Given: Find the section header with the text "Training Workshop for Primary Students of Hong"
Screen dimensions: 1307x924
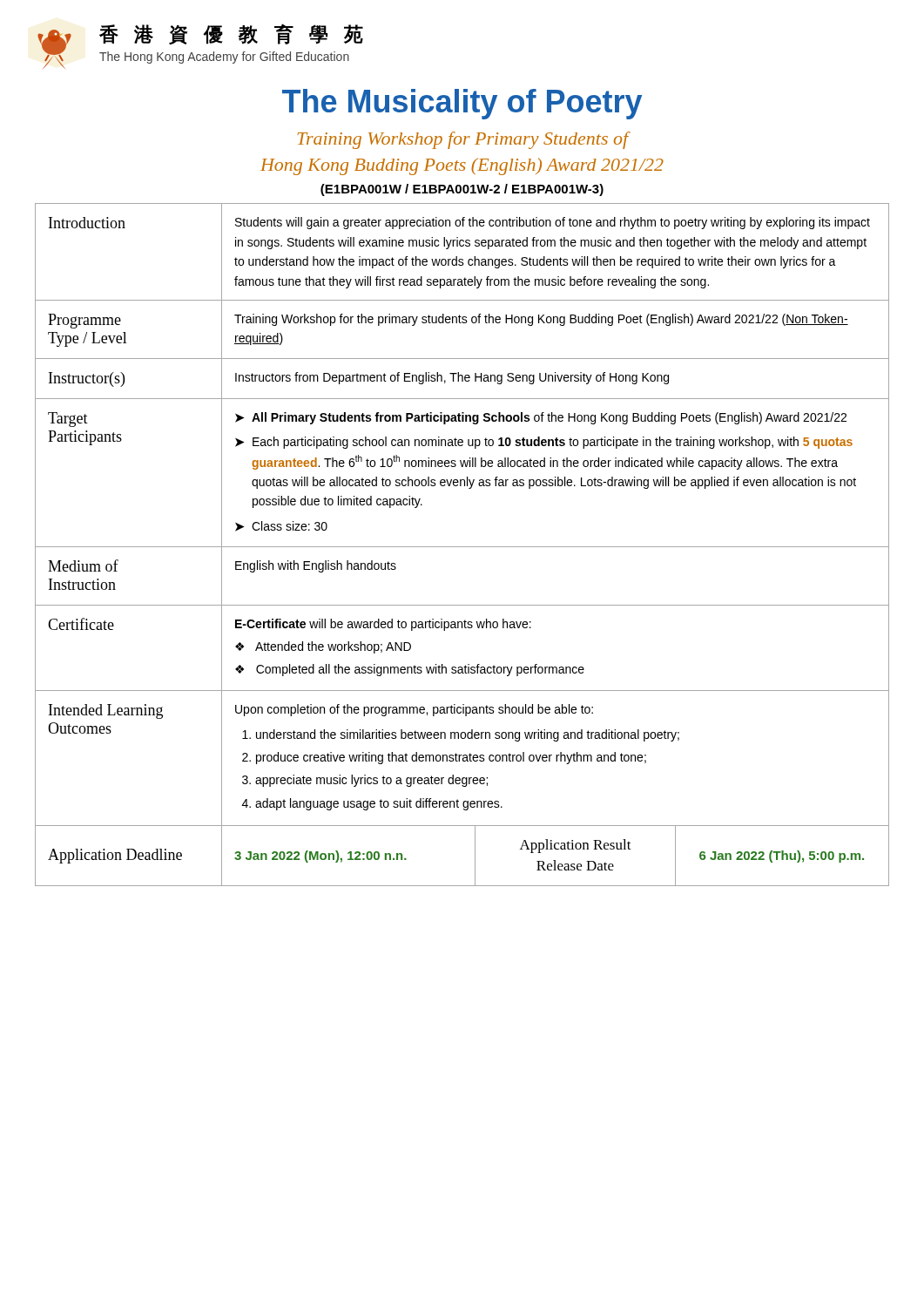Looking at the screenshot, I should 462,161.
